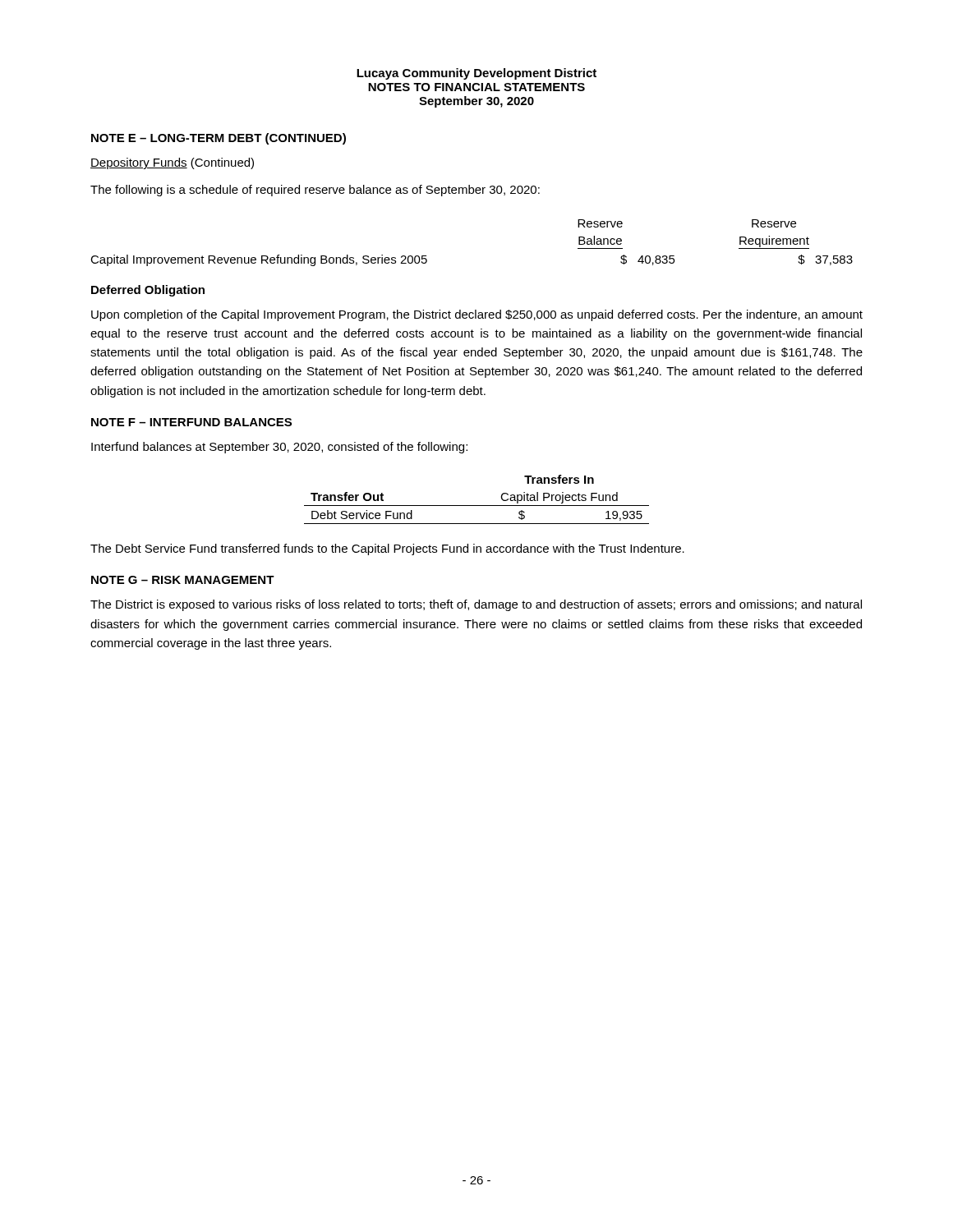Select the text block starting "NOTE G – RISK MANAGEMENT"
The height and width of the screenshot is (1232, 953).
(x=182, y=580)
